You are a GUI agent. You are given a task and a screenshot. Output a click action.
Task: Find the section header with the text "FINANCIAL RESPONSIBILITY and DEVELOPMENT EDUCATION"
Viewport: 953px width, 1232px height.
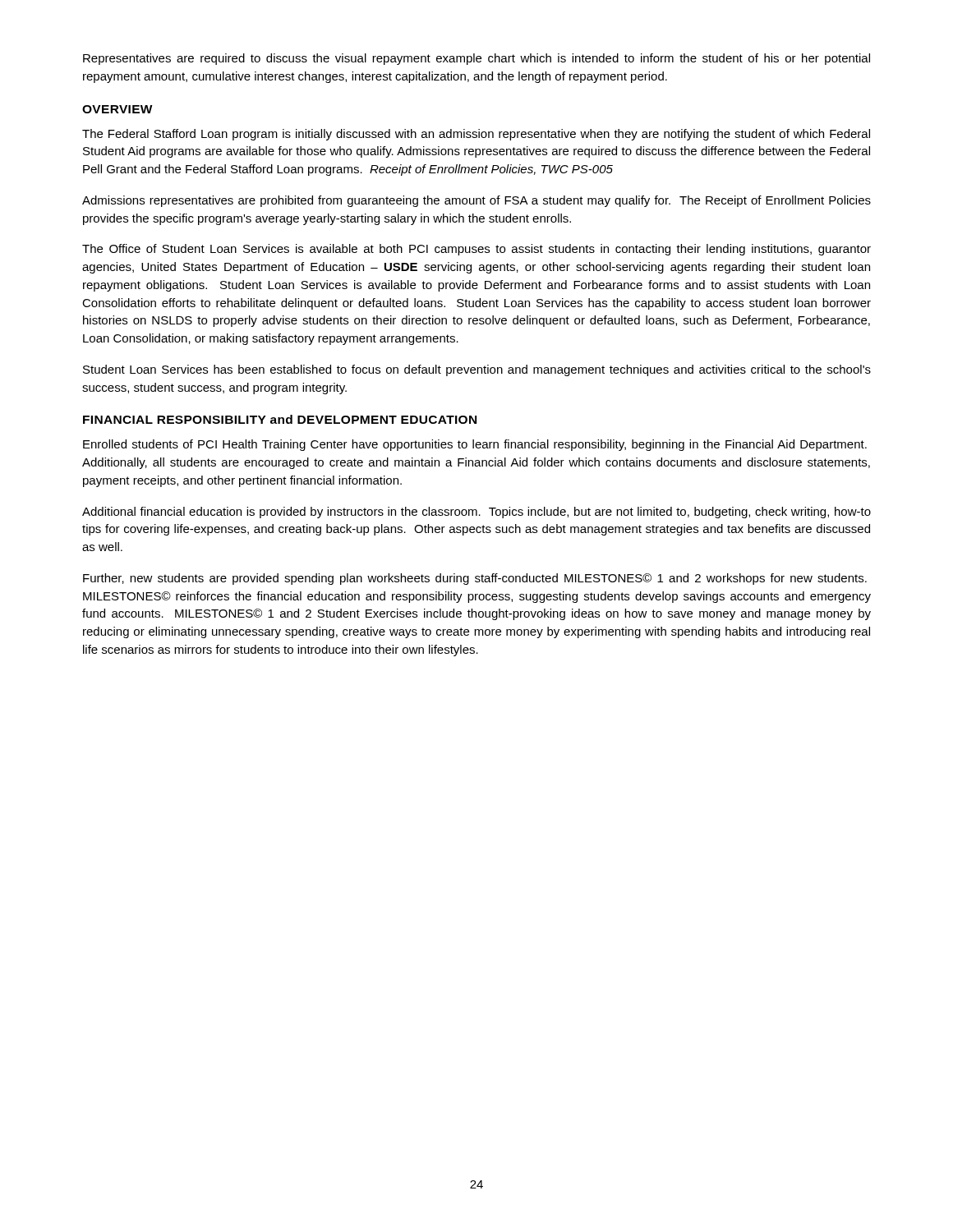[x=280, y=419]
